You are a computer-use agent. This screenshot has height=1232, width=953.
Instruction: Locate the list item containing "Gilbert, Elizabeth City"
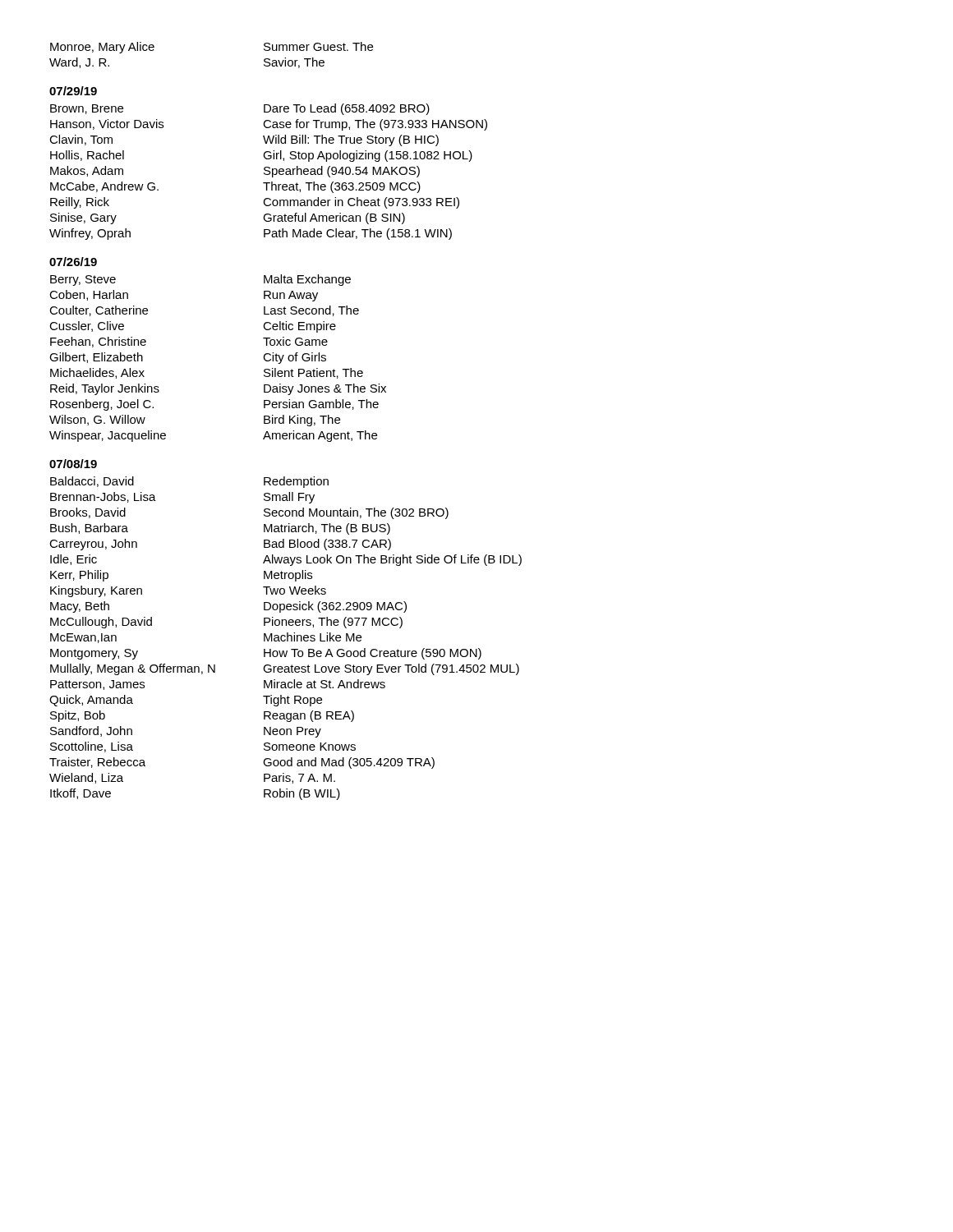97,358
